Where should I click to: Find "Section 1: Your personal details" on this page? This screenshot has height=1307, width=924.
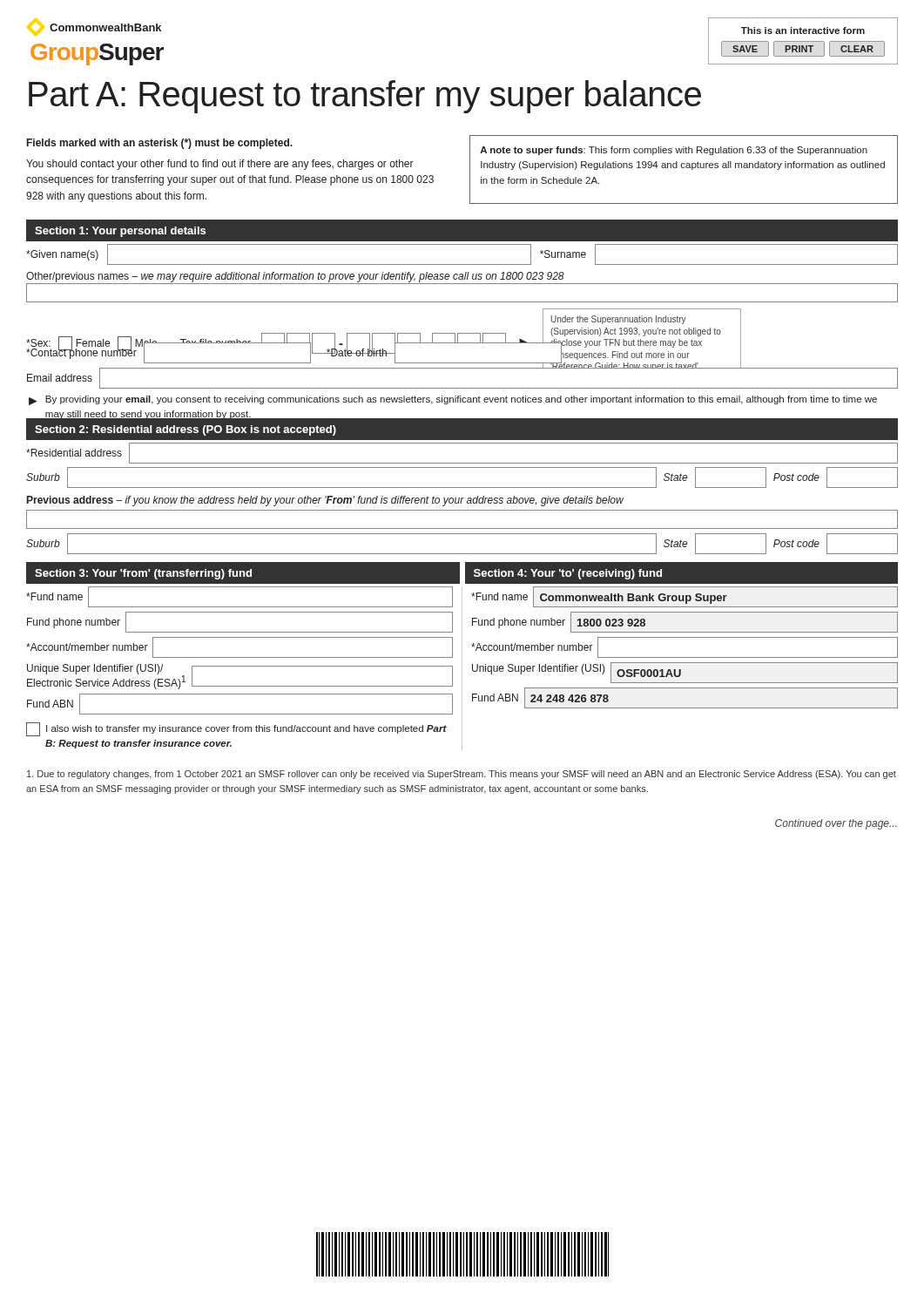point(120,230)
